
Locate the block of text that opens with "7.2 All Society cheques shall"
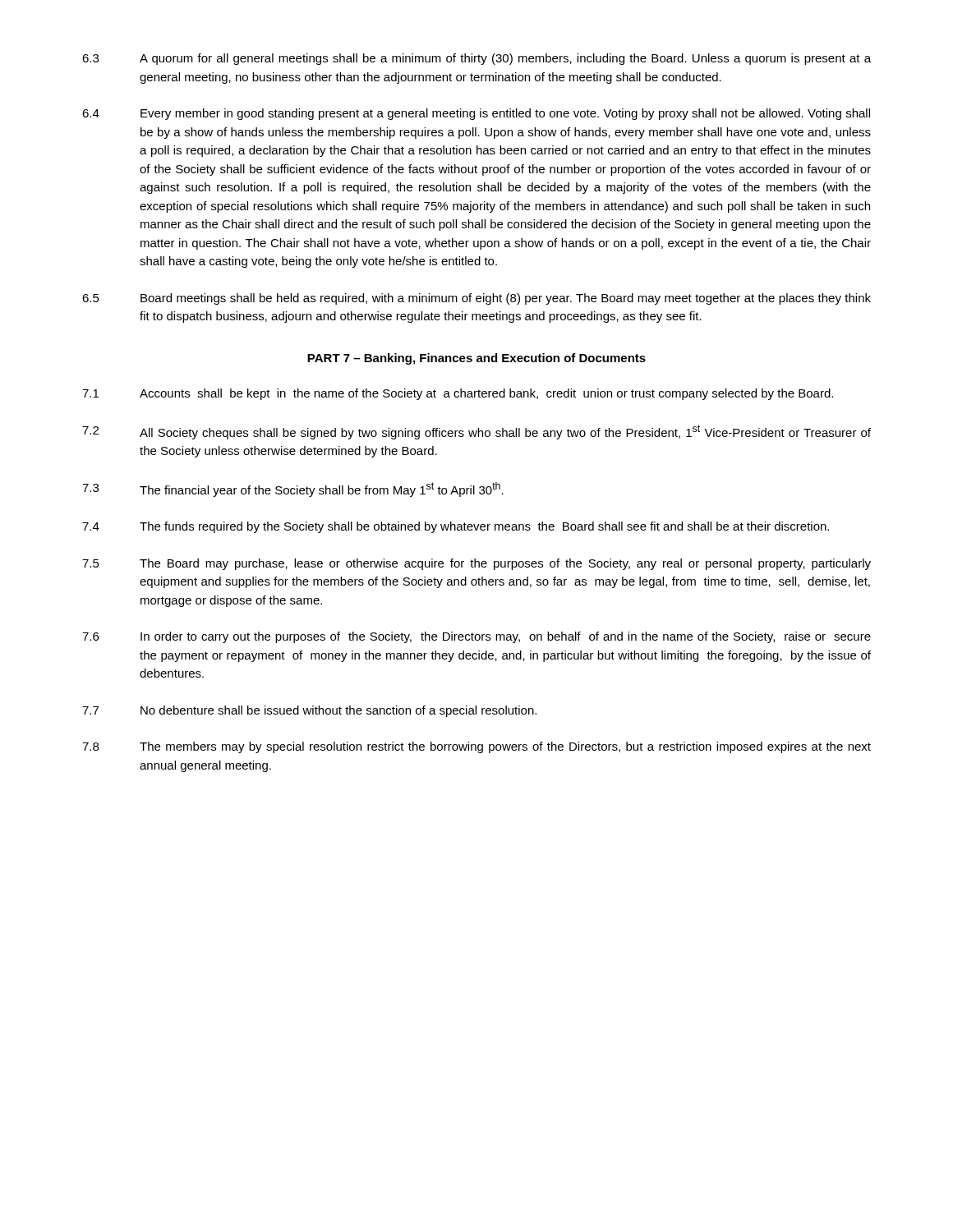(x=476, y=441)
